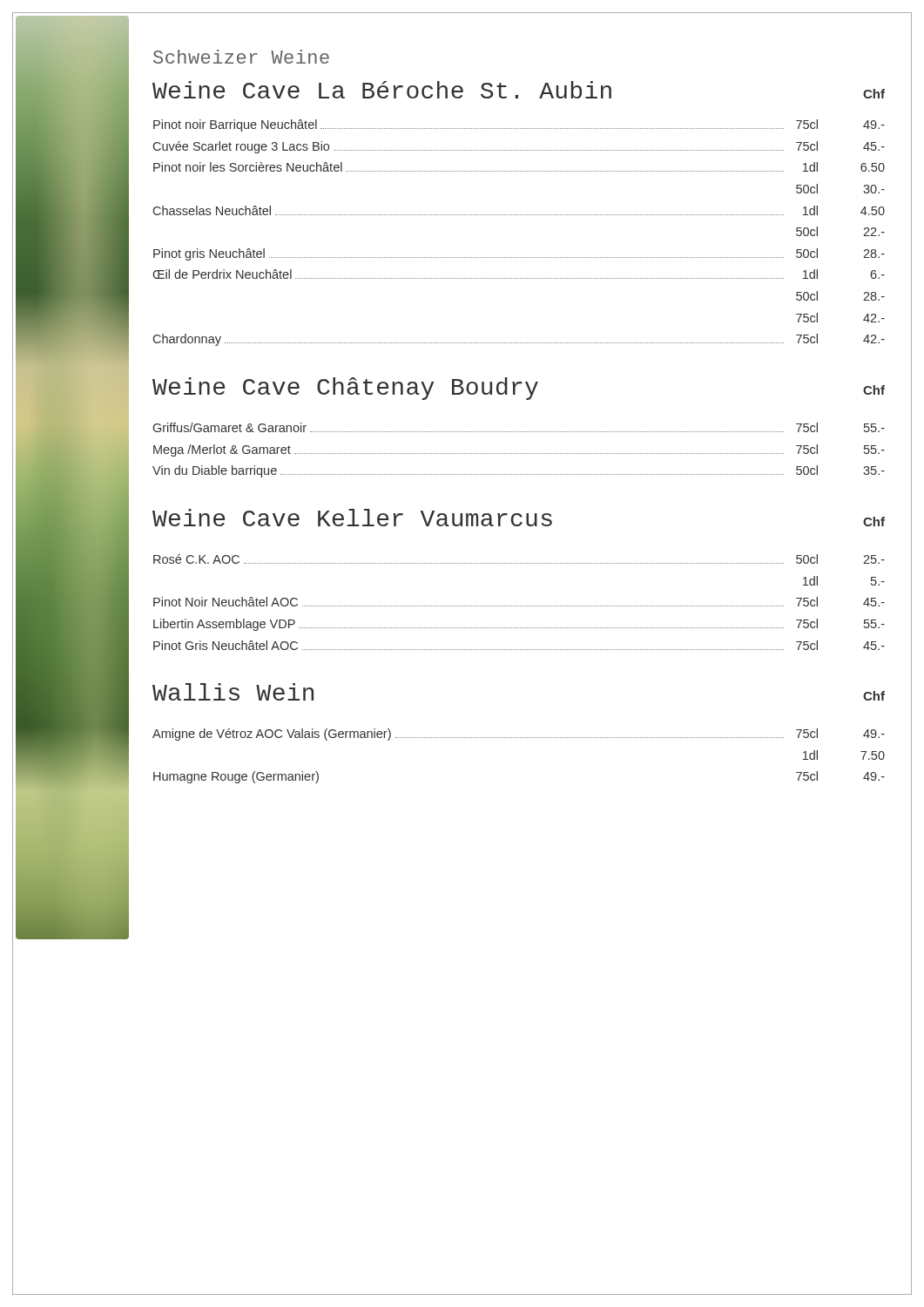Image resolution: width=924 pixels, height=1307 pixels.
Task: Point to "Libertin Assemblage VDP 75cl 55.-"
Action: tap(519, 624)
